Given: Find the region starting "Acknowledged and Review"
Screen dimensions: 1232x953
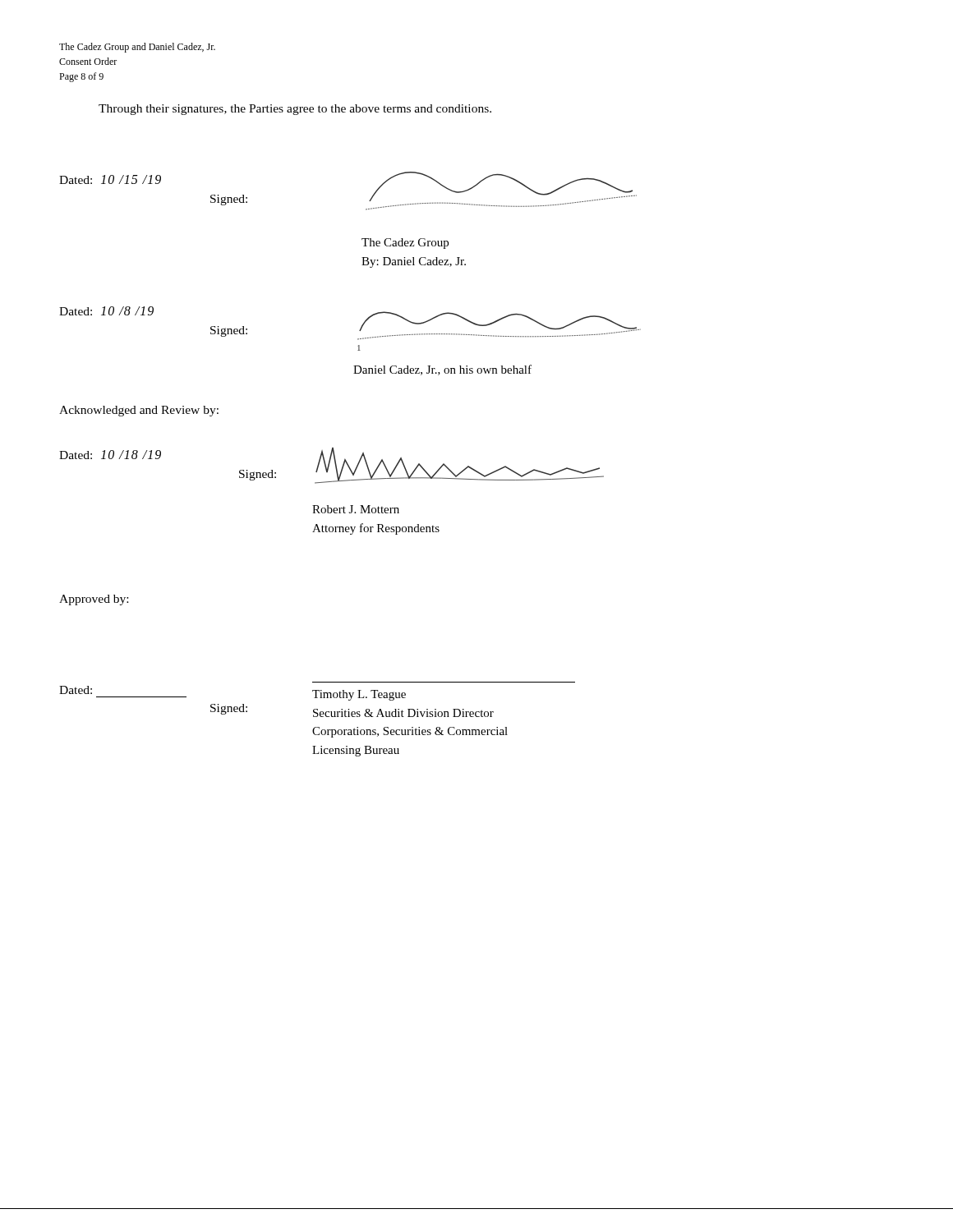Looking at the screenshot, I should tap(139, 409).
